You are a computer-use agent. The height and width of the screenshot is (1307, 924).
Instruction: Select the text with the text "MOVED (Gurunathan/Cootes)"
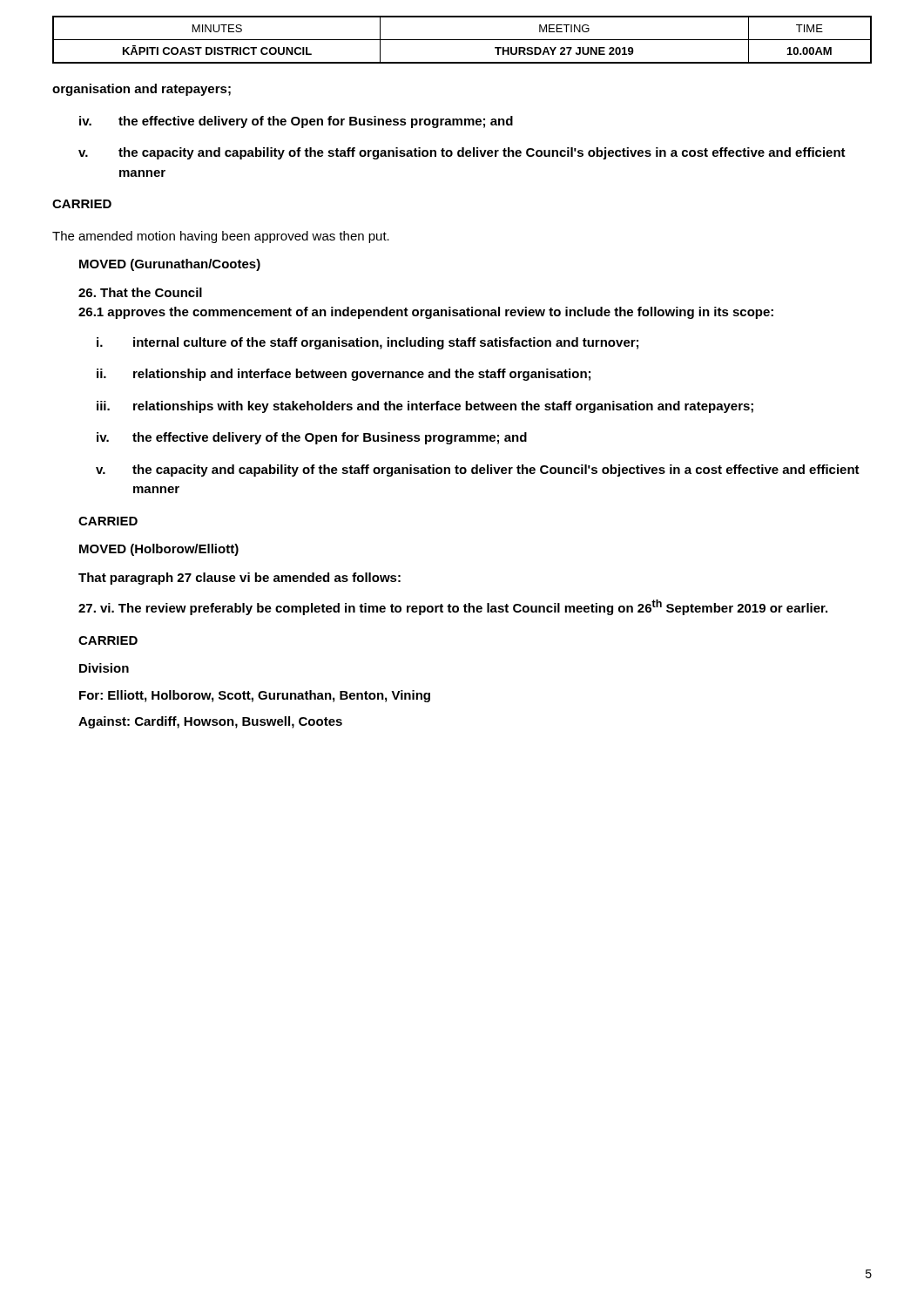(169, 264)
